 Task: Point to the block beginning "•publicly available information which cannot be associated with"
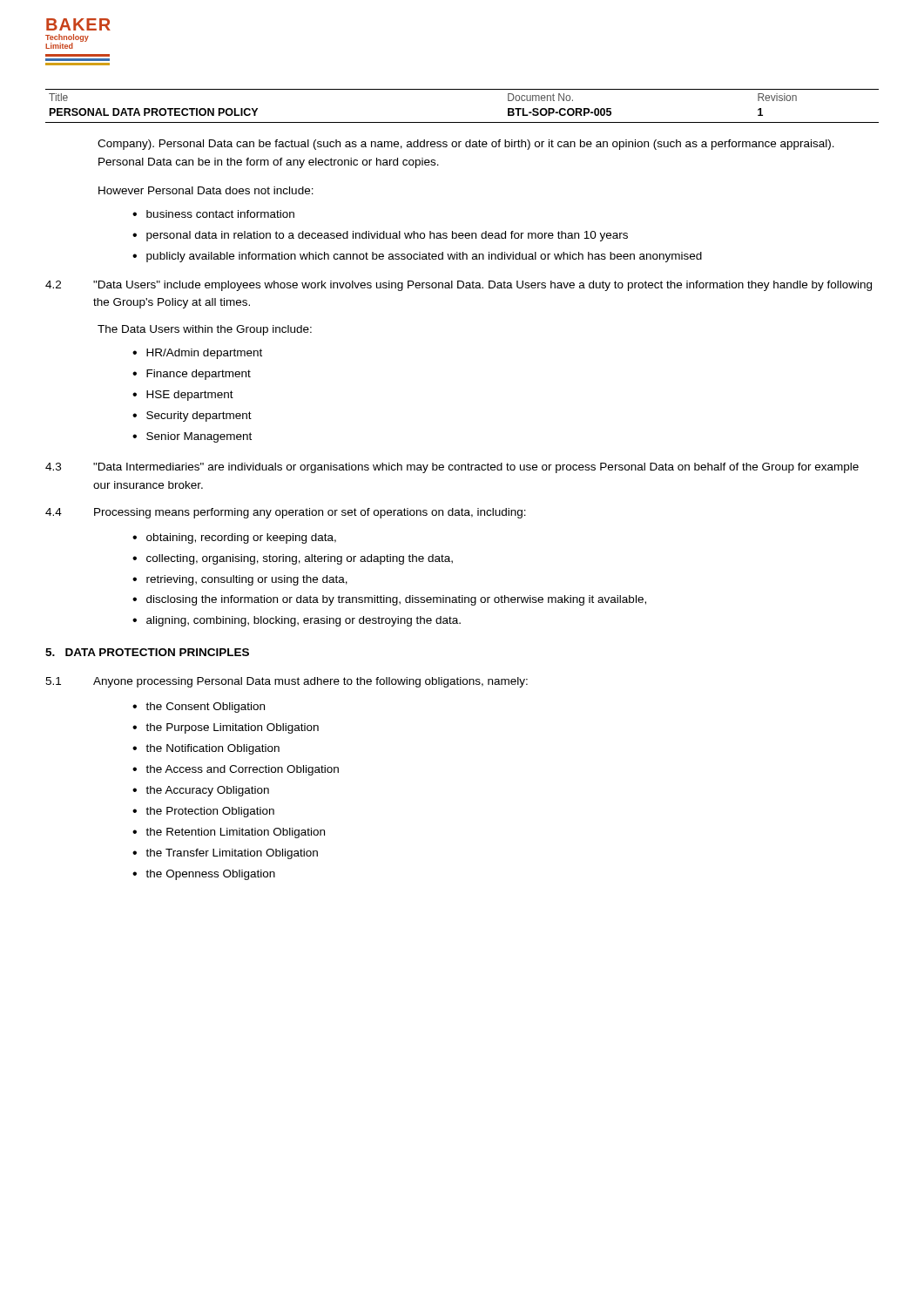point(417,256)
